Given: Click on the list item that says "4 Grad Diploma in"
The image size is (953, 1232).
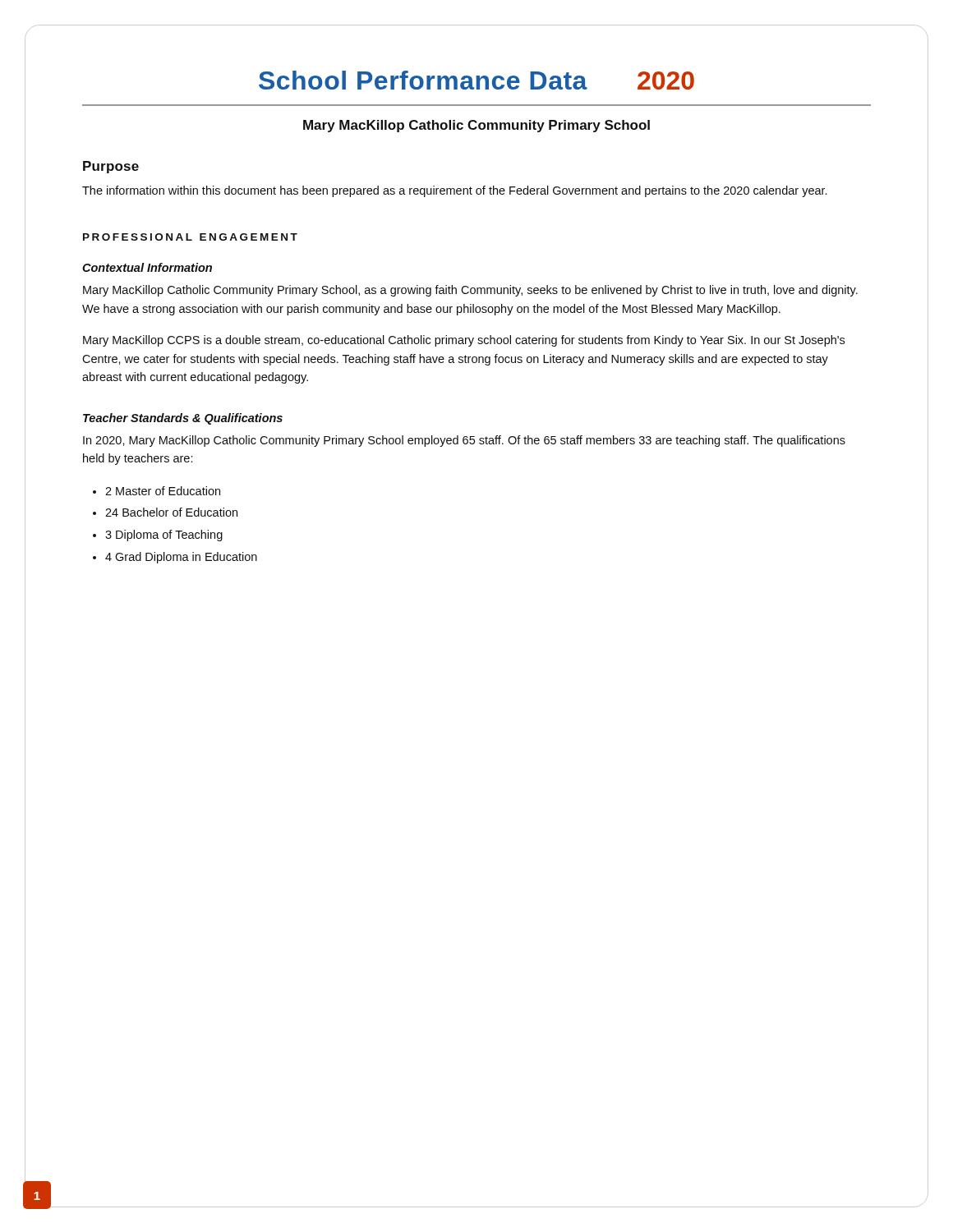Looking at the screenshot, I should [181, 557].
